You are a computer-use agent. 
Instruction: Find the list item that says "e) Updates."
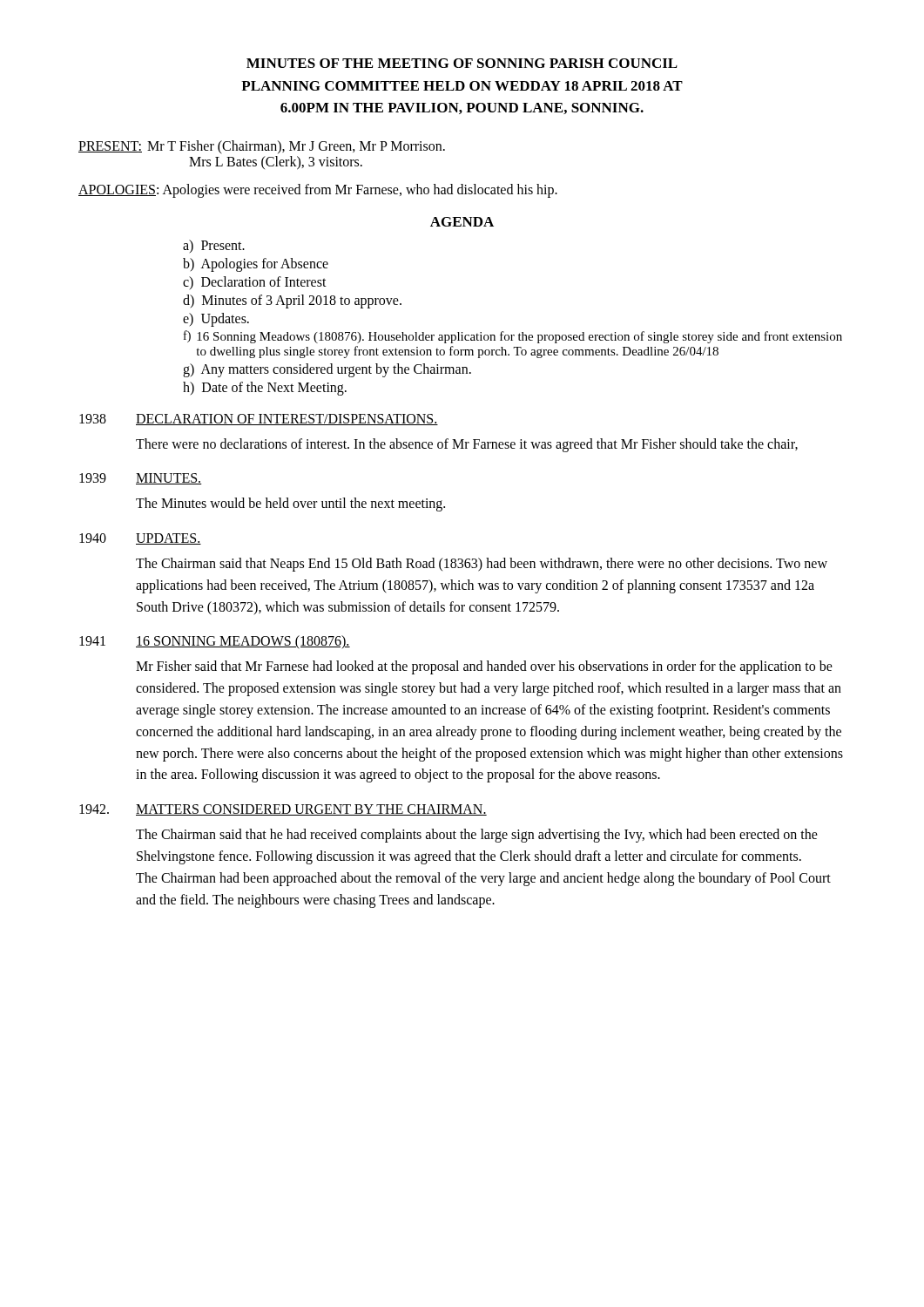(216, 320)
